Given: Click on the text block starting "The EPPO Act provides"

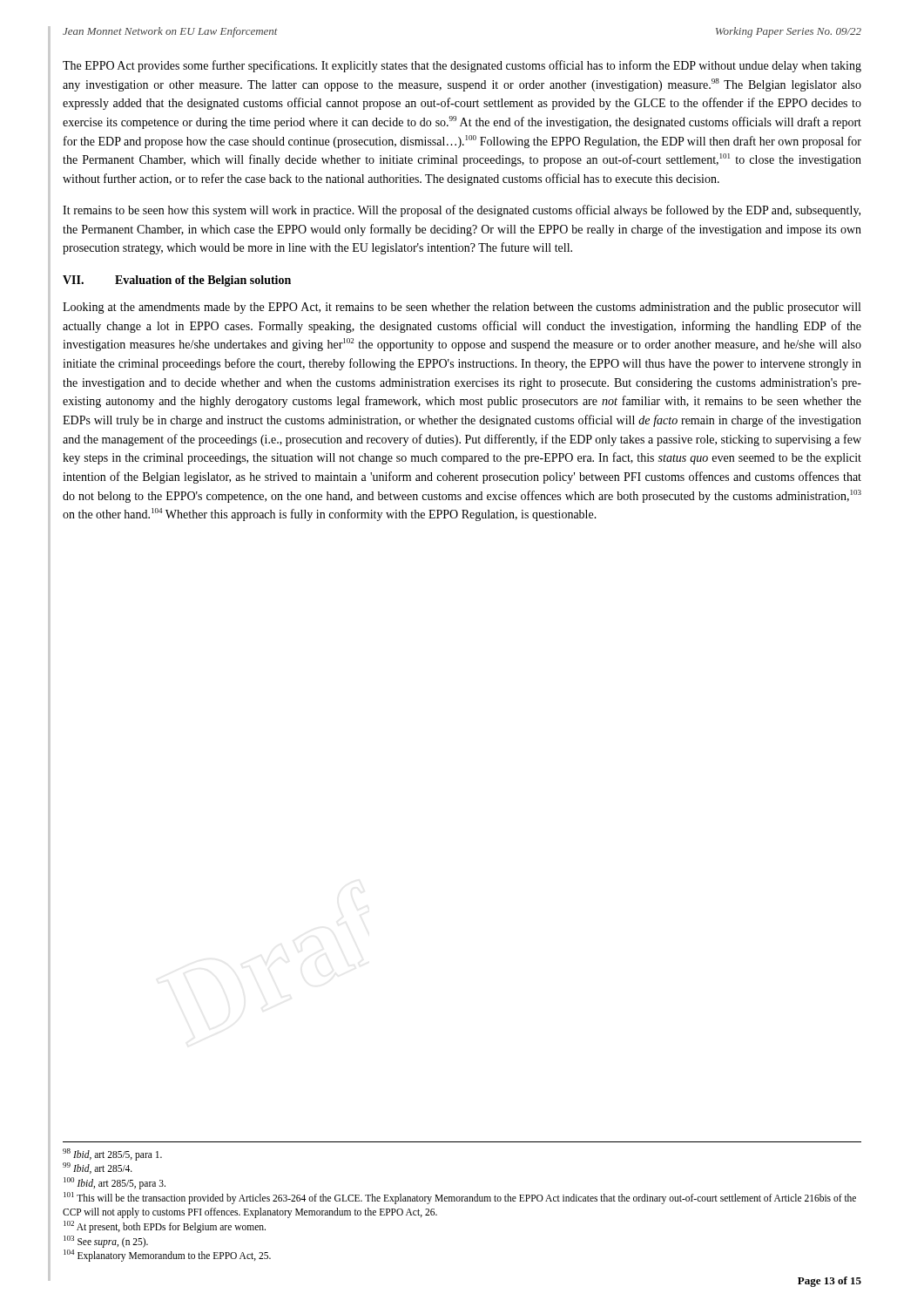Looking at the screenshot, I should (462, 123).
